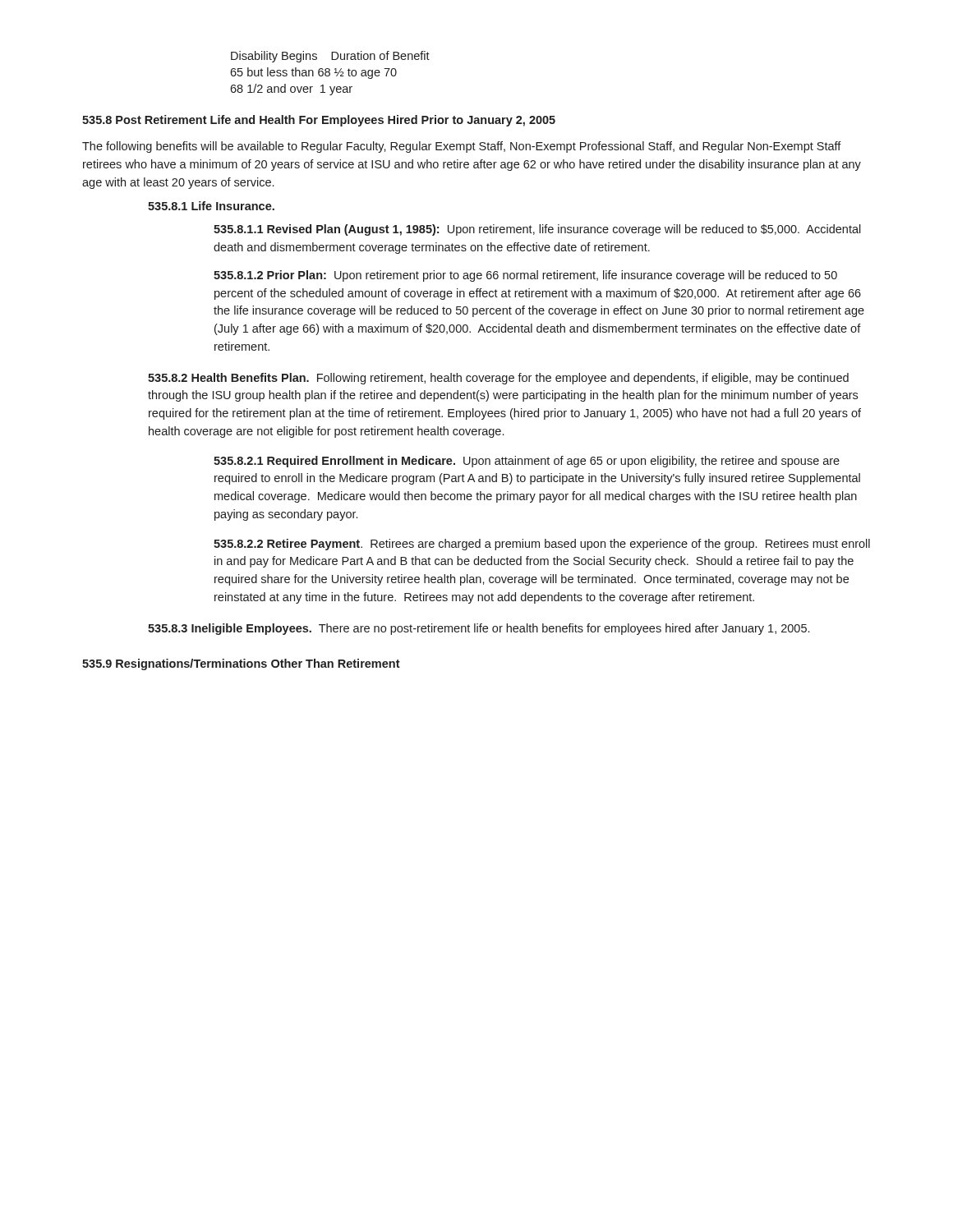Click where it says "Disability Begins Duration of Benefit"

click(330, 56)
